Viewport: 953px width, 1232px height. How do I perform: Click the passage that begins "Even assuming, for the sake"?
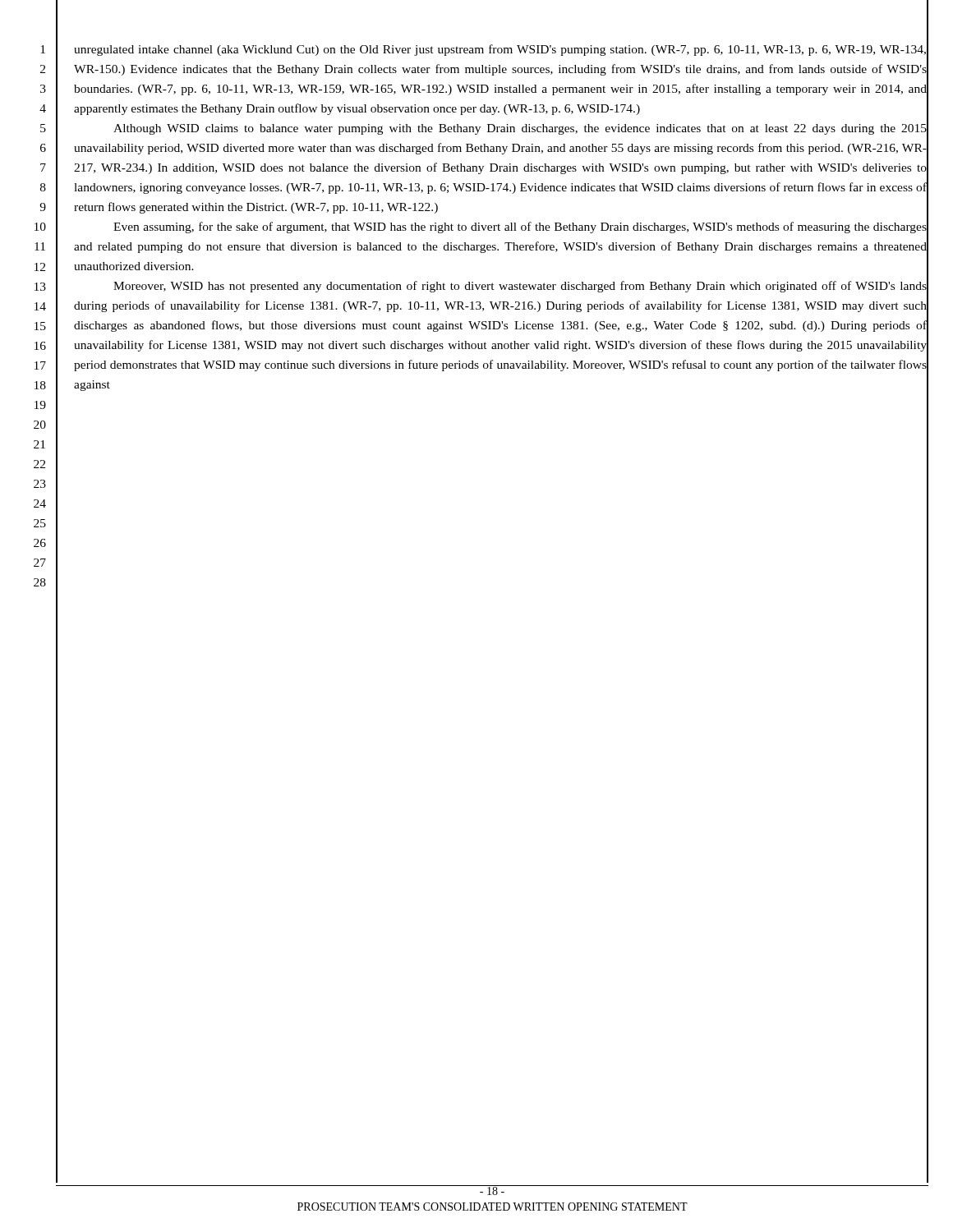pyautogui.click(x=500, y=246)
